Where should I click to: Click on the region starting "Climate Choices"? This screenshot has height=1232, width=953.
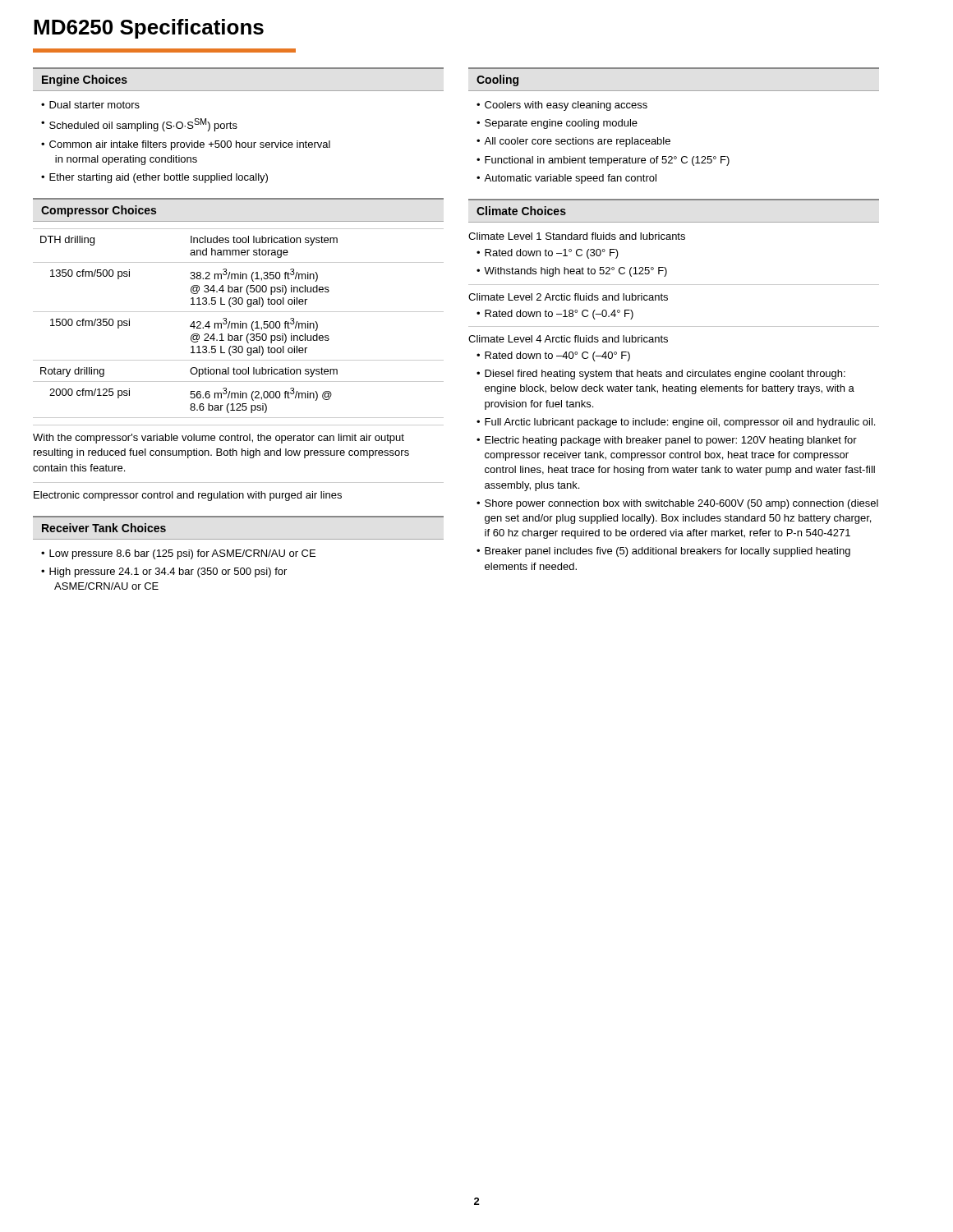point(521,211)
